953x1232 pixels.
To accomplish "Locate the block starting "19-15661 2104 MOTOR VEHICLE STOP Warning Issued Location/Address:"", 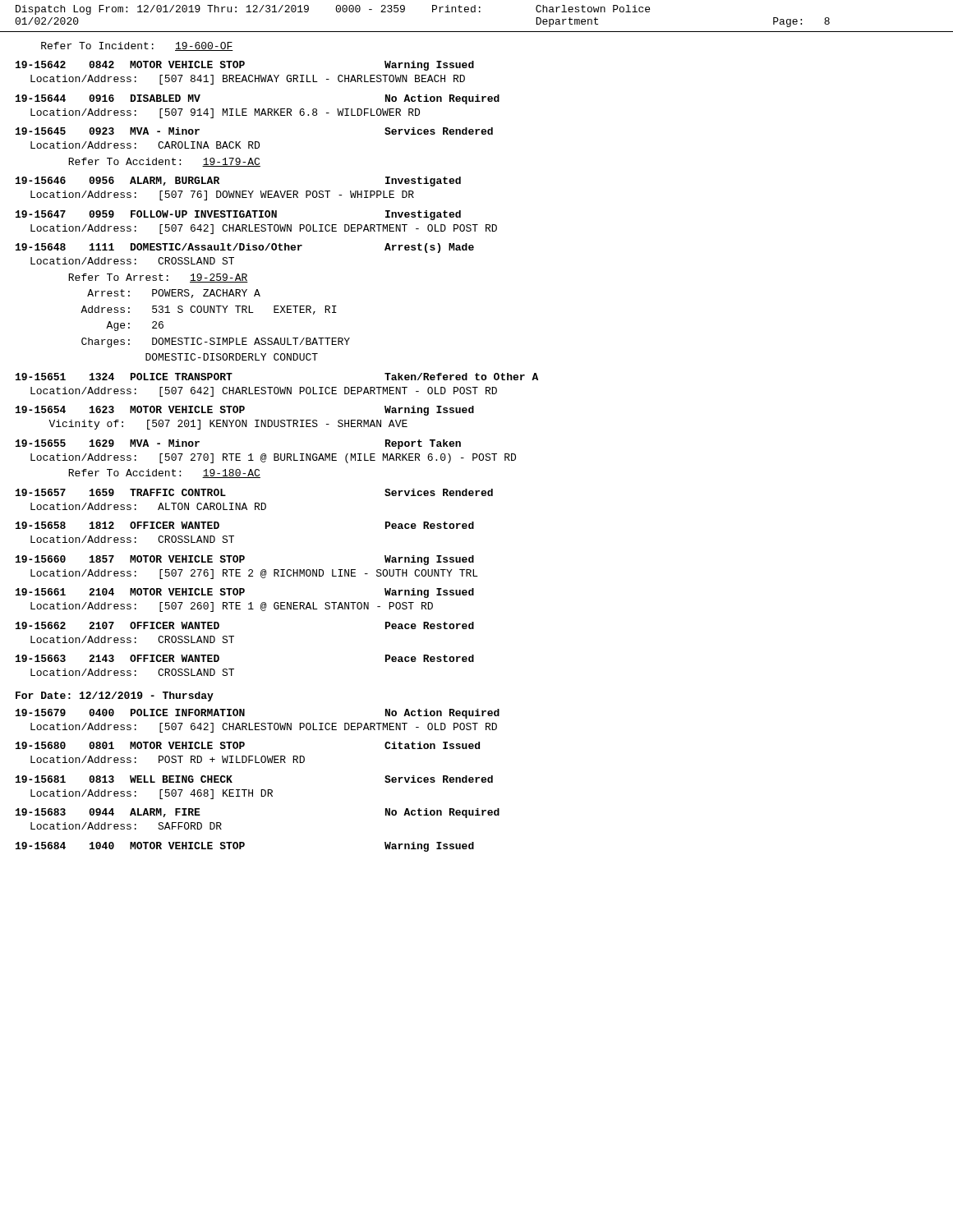I will pos(476,601).
